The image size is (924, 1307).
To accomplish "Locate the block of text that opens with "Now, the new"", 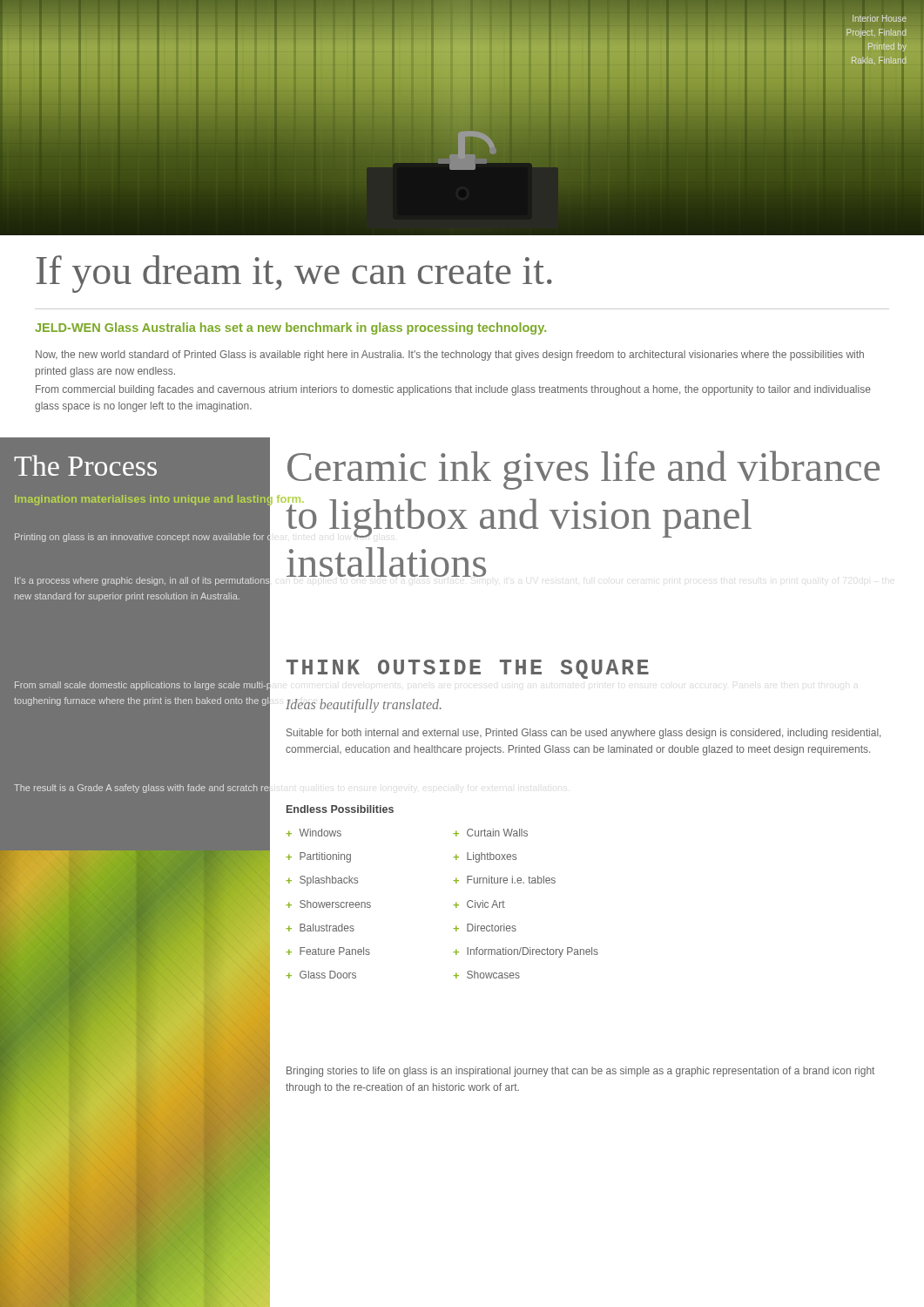I will point(450,363).
